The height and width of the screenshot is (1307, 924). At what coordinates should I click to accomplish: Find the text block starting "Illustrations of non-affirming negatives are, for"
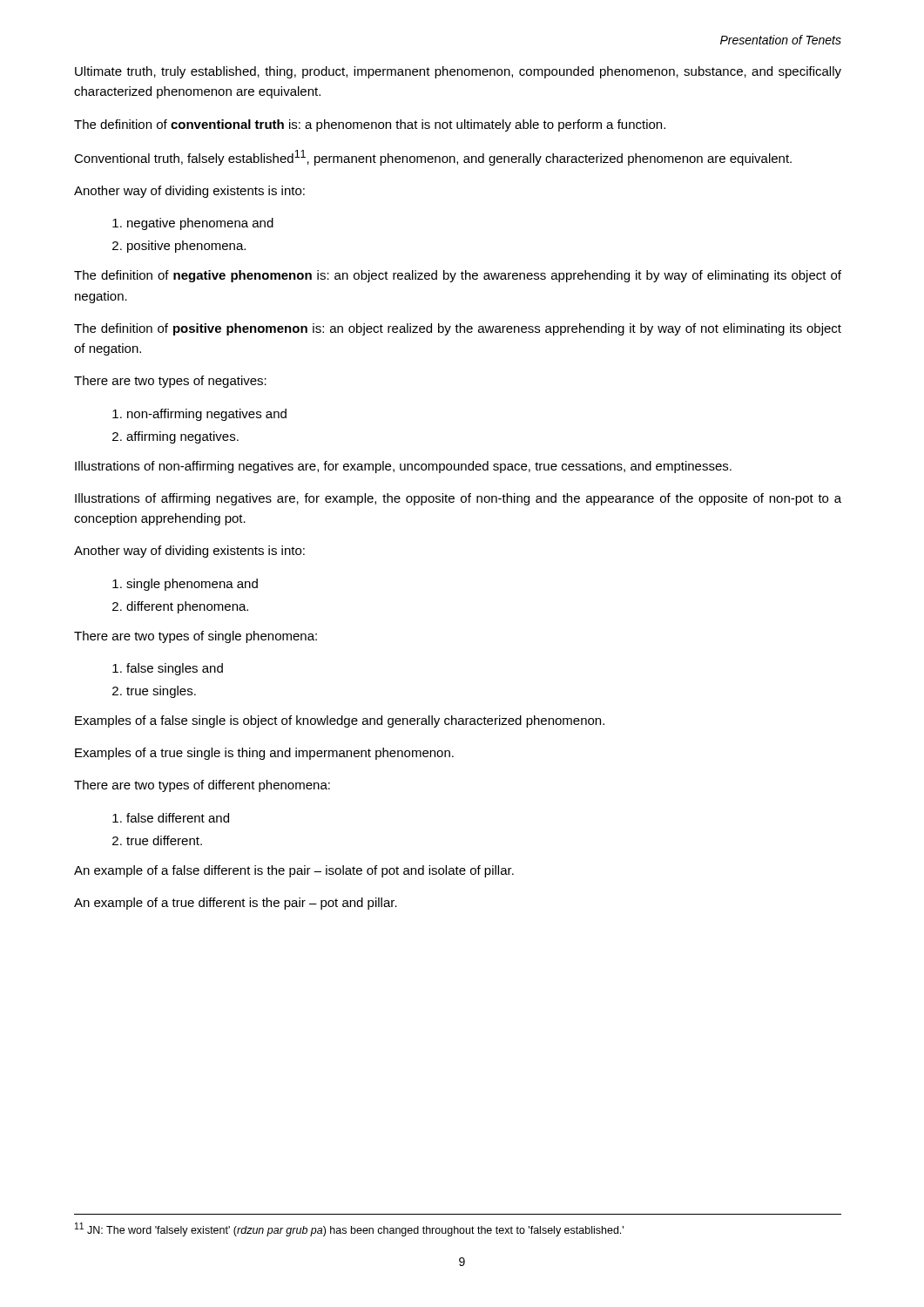(x=458, y=465)
